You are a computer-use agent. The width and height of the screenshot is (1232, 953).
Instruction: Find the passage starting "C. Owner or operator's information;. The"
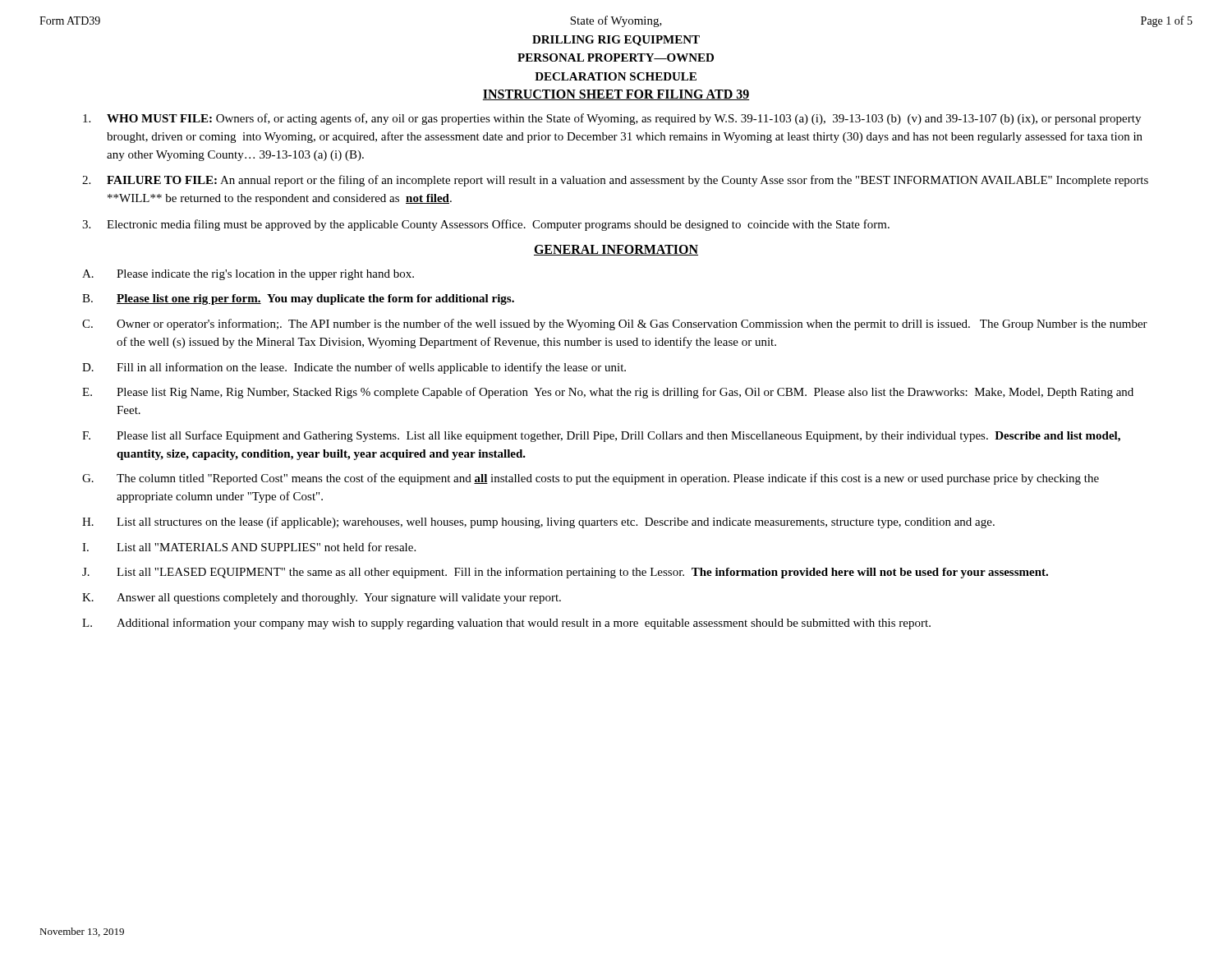[x=616, y=333]
